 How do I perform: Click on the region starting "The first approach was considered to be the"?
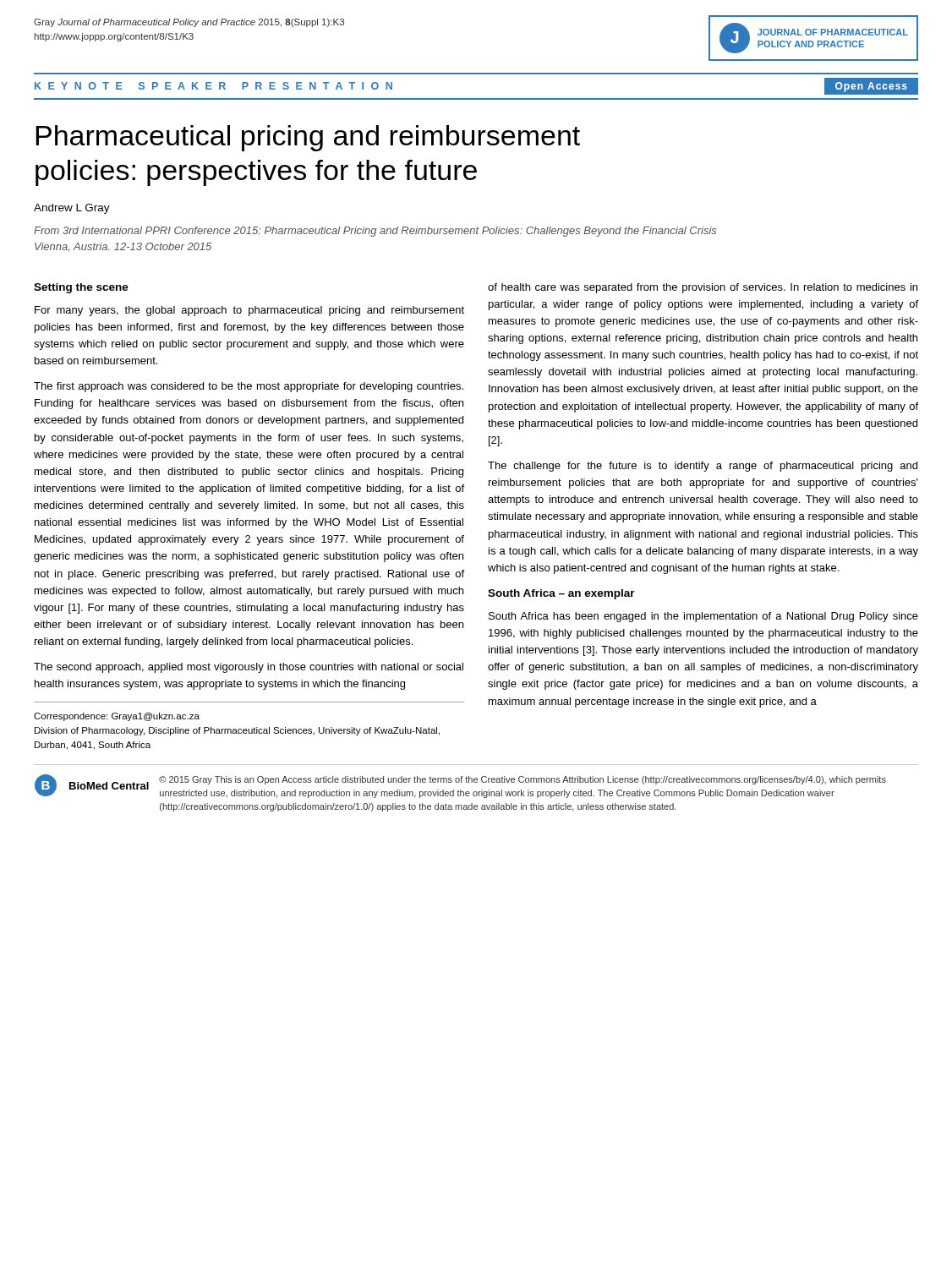coord(249,514)
